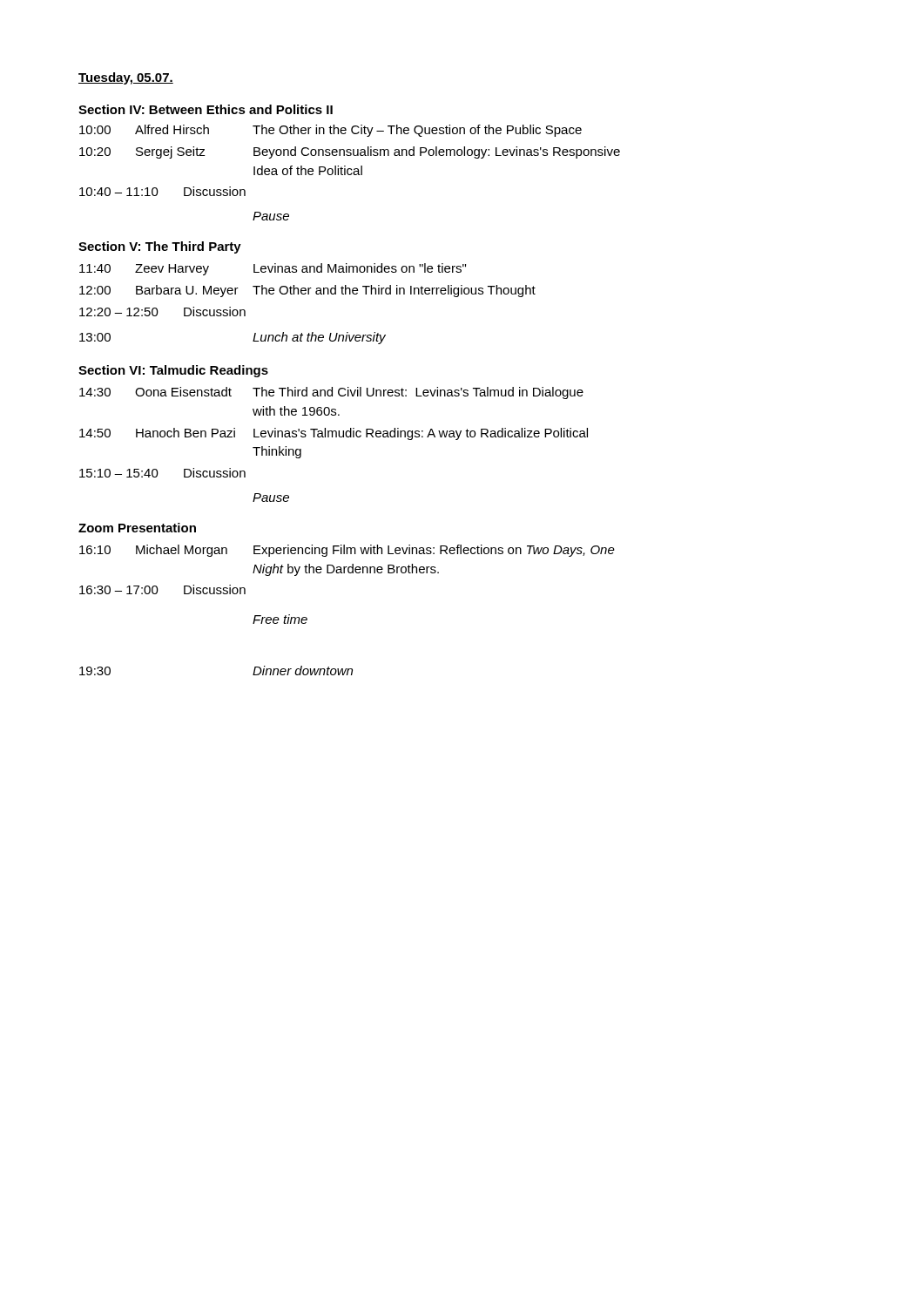Locate the list item that says "12:20 – 12:50 Discussion"
This screenshot has height=1307, width=924.
pyautogui.click(x=129, y=312)
